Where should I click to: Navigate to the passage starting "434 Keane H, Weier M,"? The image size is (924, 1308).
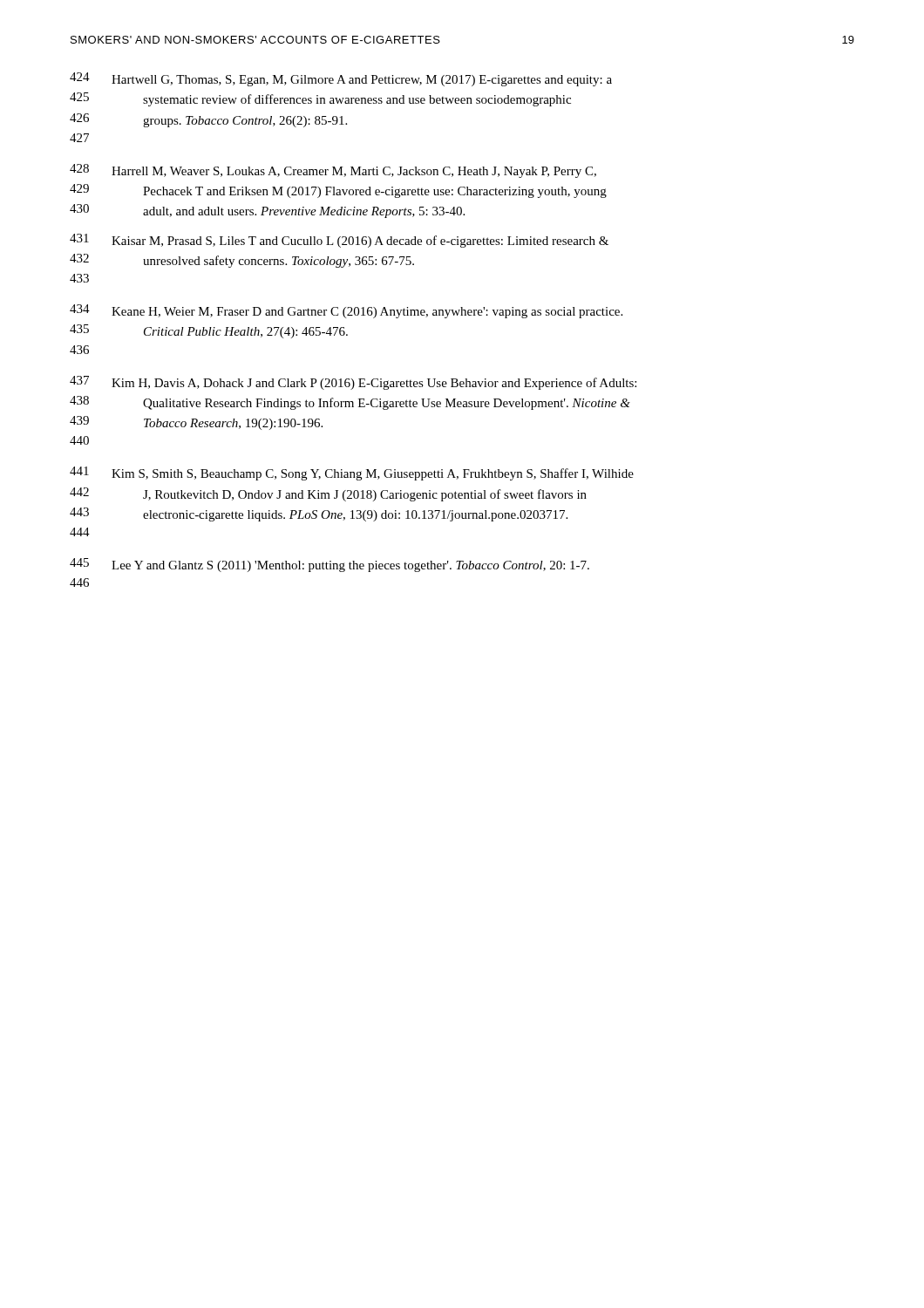462,312
